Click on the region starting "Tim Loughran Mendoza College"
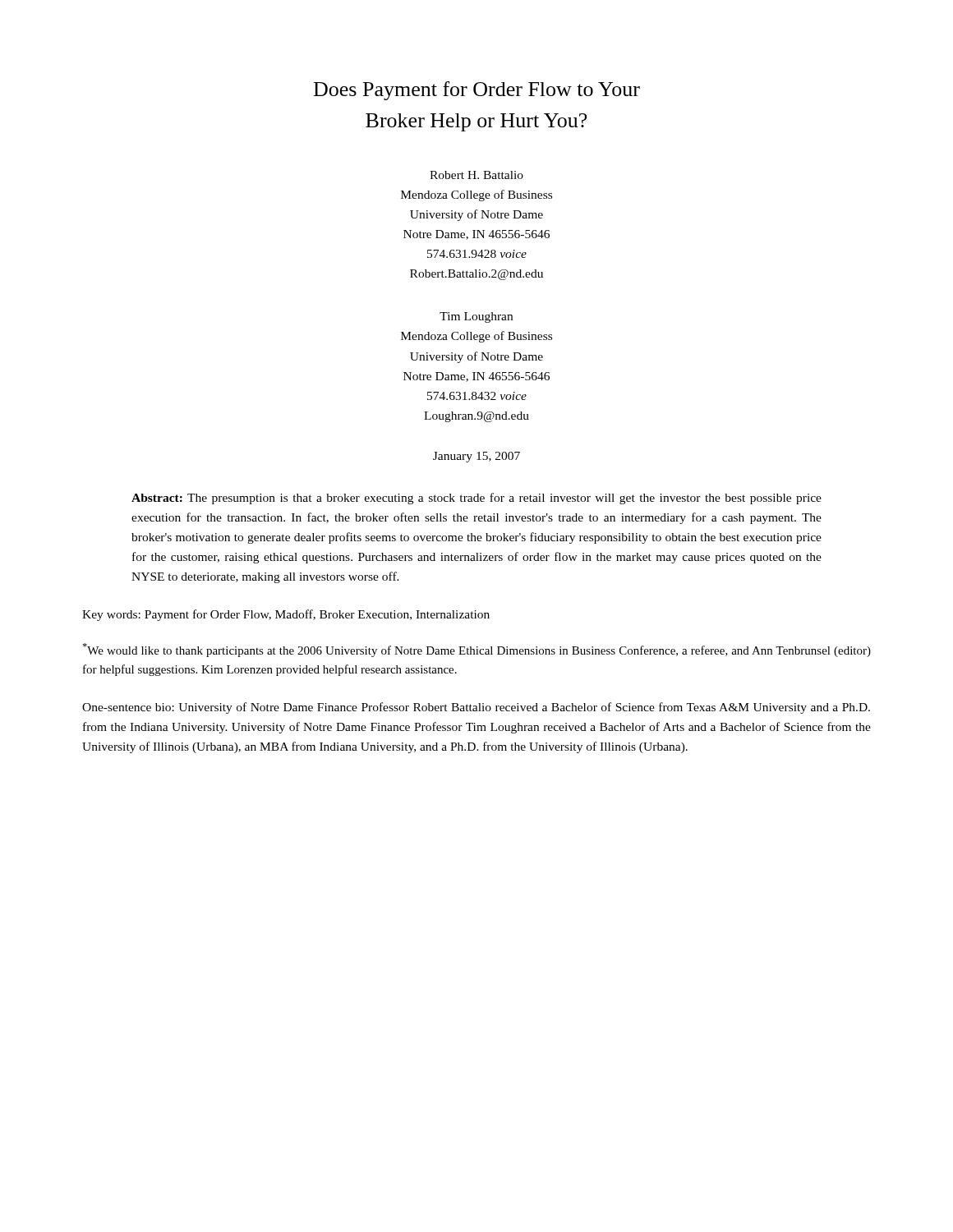 tap(476, 366)
